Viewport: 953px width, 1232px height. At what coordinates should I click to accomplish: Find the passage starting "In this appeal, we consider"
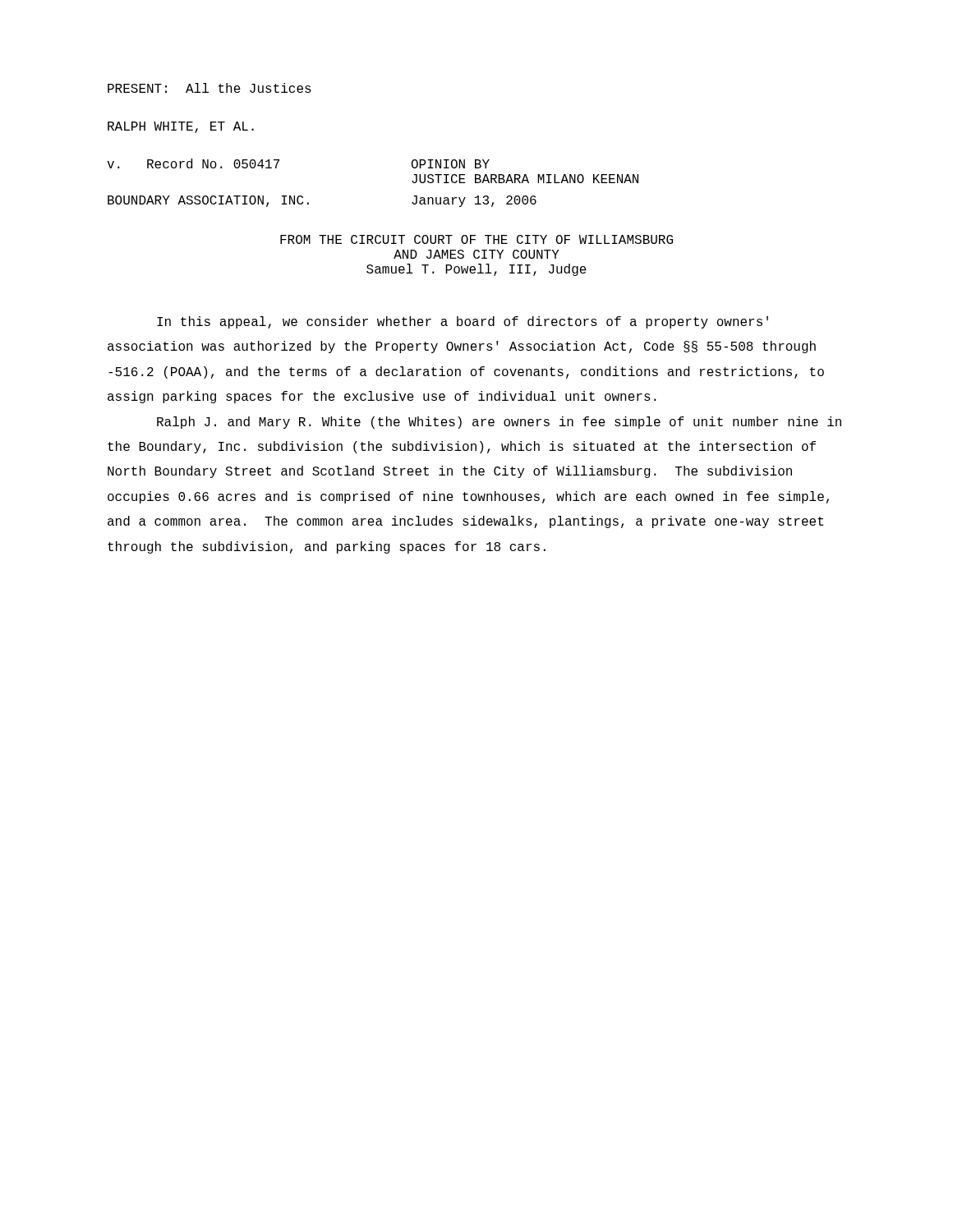(x=466, y=360)
